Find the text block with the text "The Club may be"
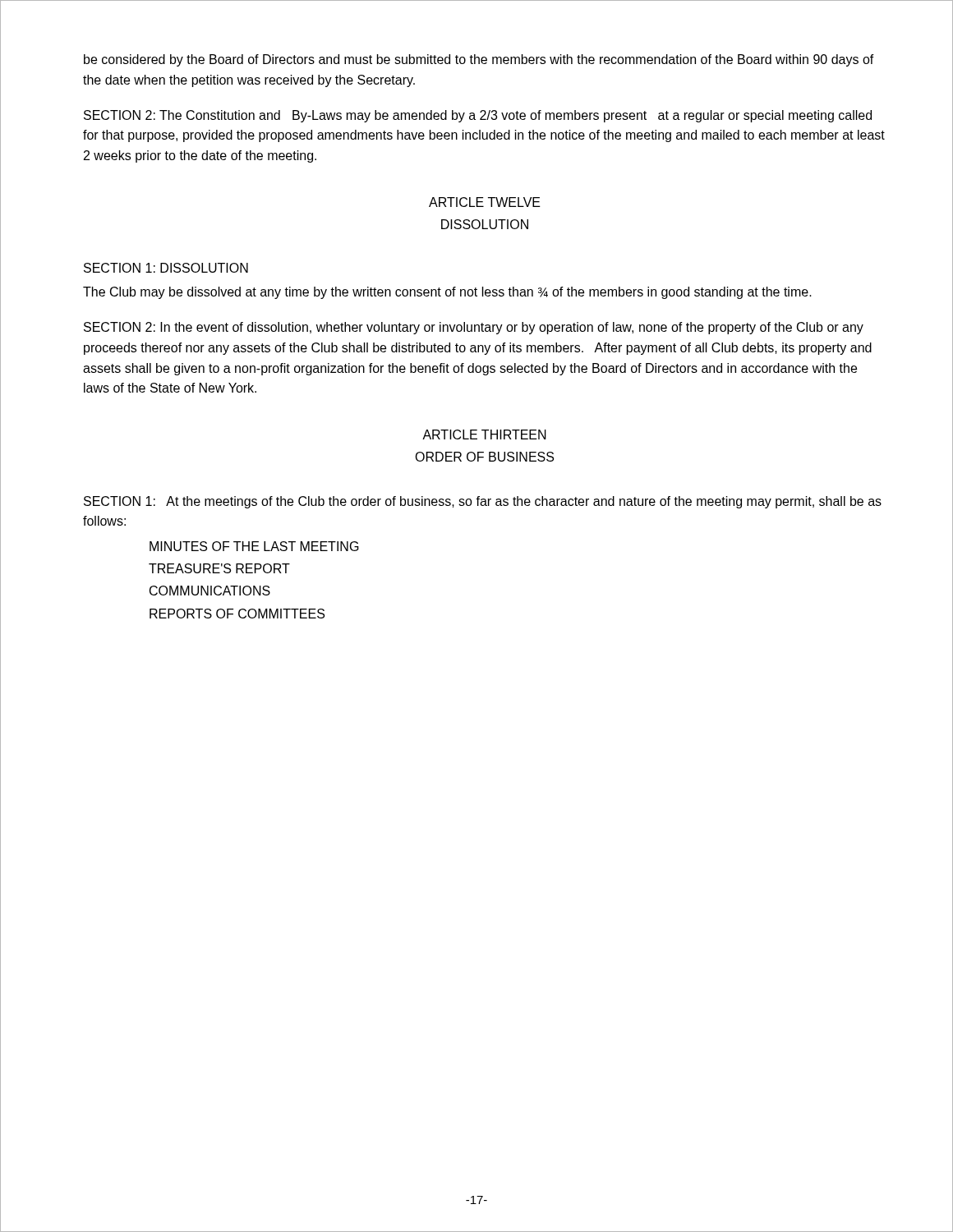This screenshot has height=1232, width=953. coord(448,292)
